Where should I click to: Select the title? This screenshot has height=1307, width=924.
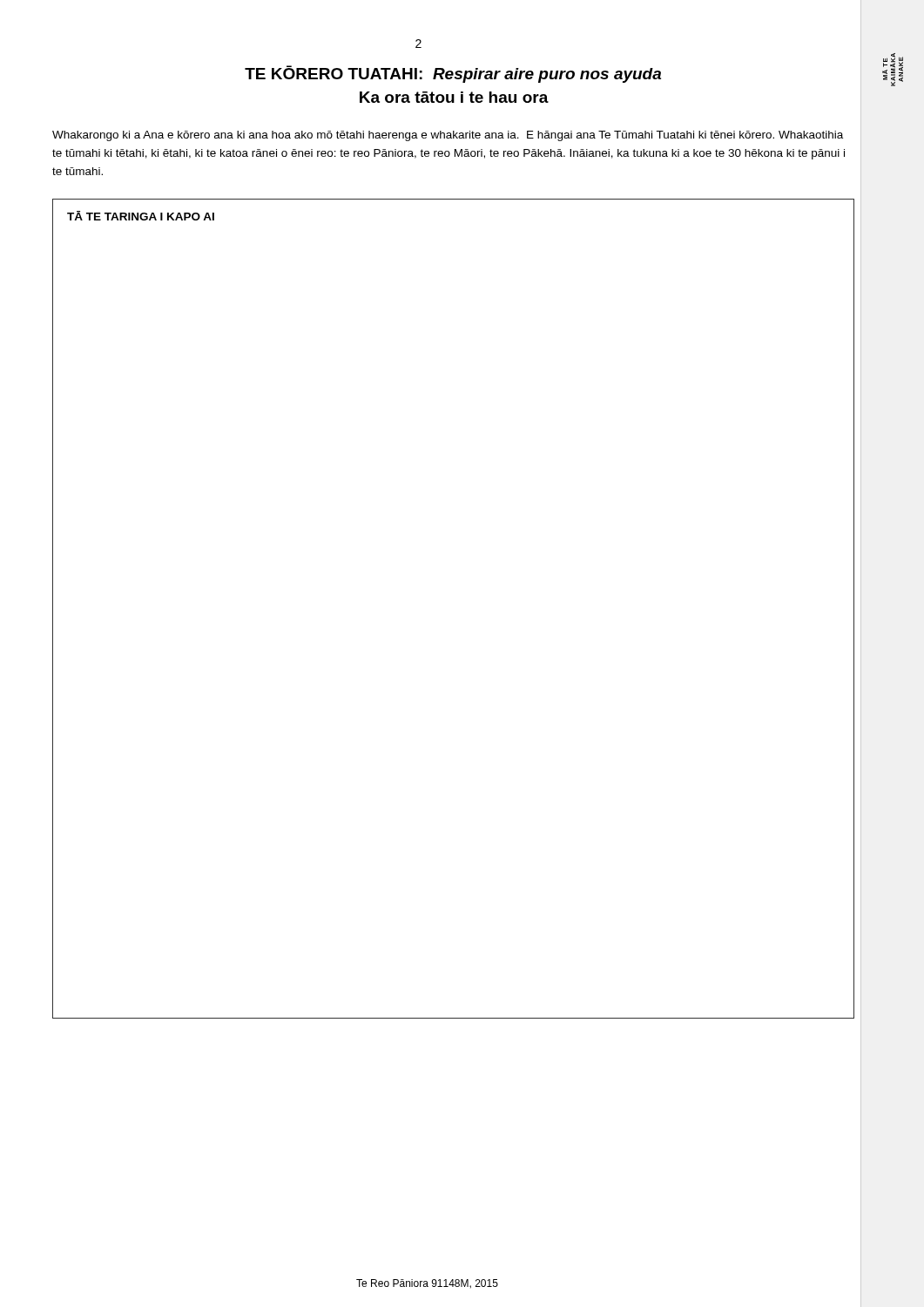[x=453, y=86]
